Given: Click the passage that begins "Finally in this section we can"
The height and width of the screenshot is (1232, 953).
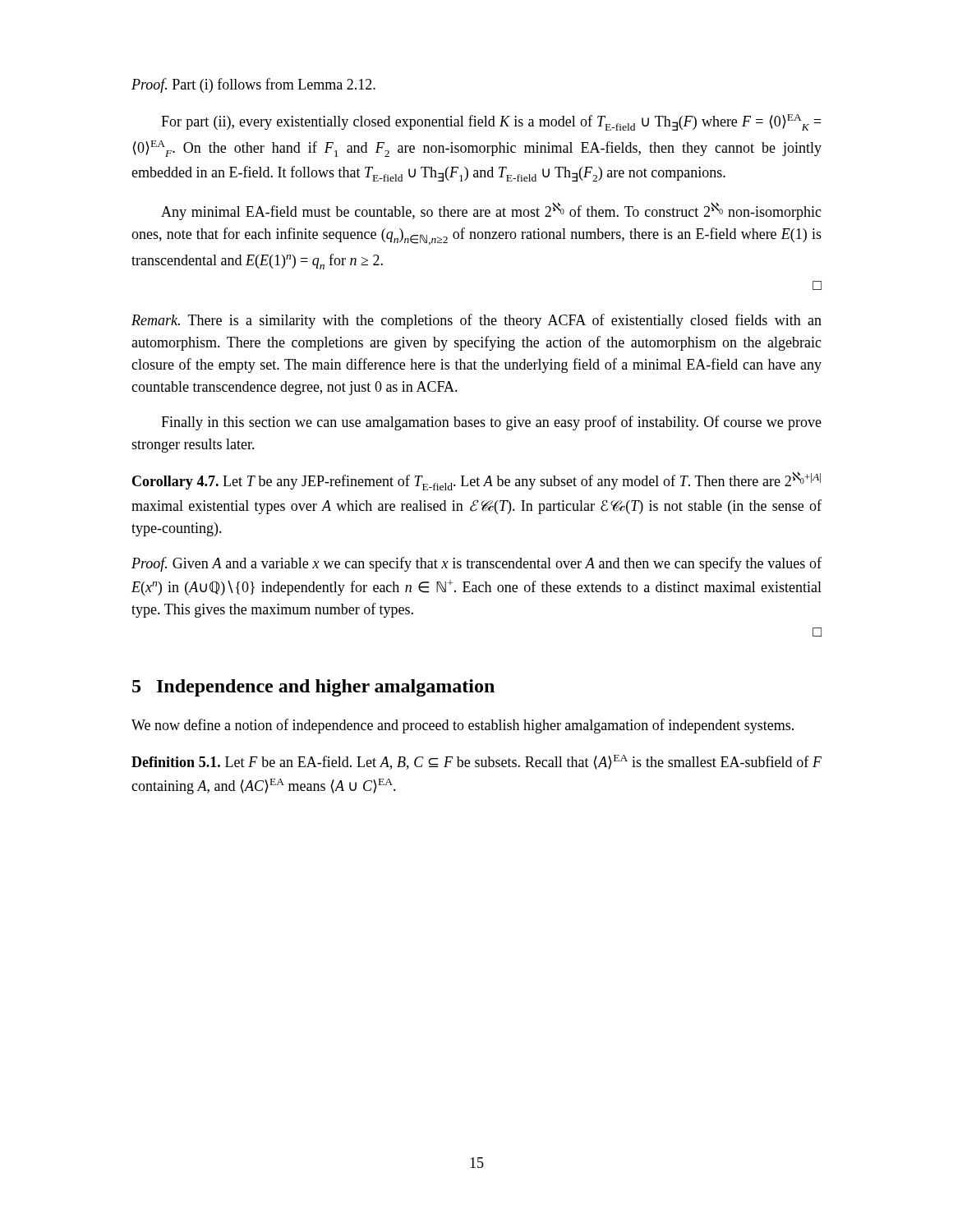Looking at the screenshot, I should (x=476, y=434).
